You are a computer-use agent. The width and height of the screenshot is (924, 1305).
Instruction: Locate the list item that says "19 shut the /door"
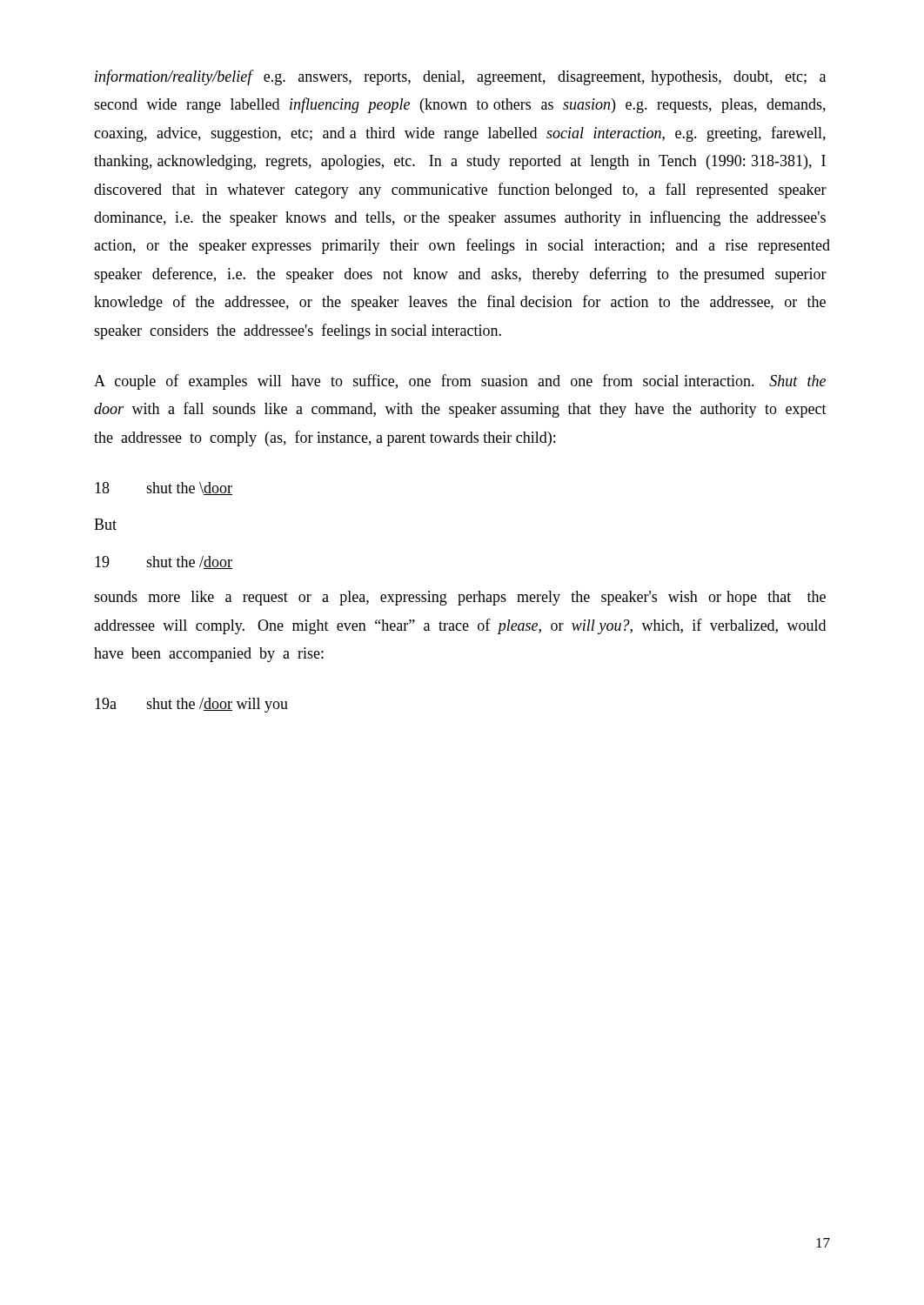pyautogui.click(x=163, y=562)
